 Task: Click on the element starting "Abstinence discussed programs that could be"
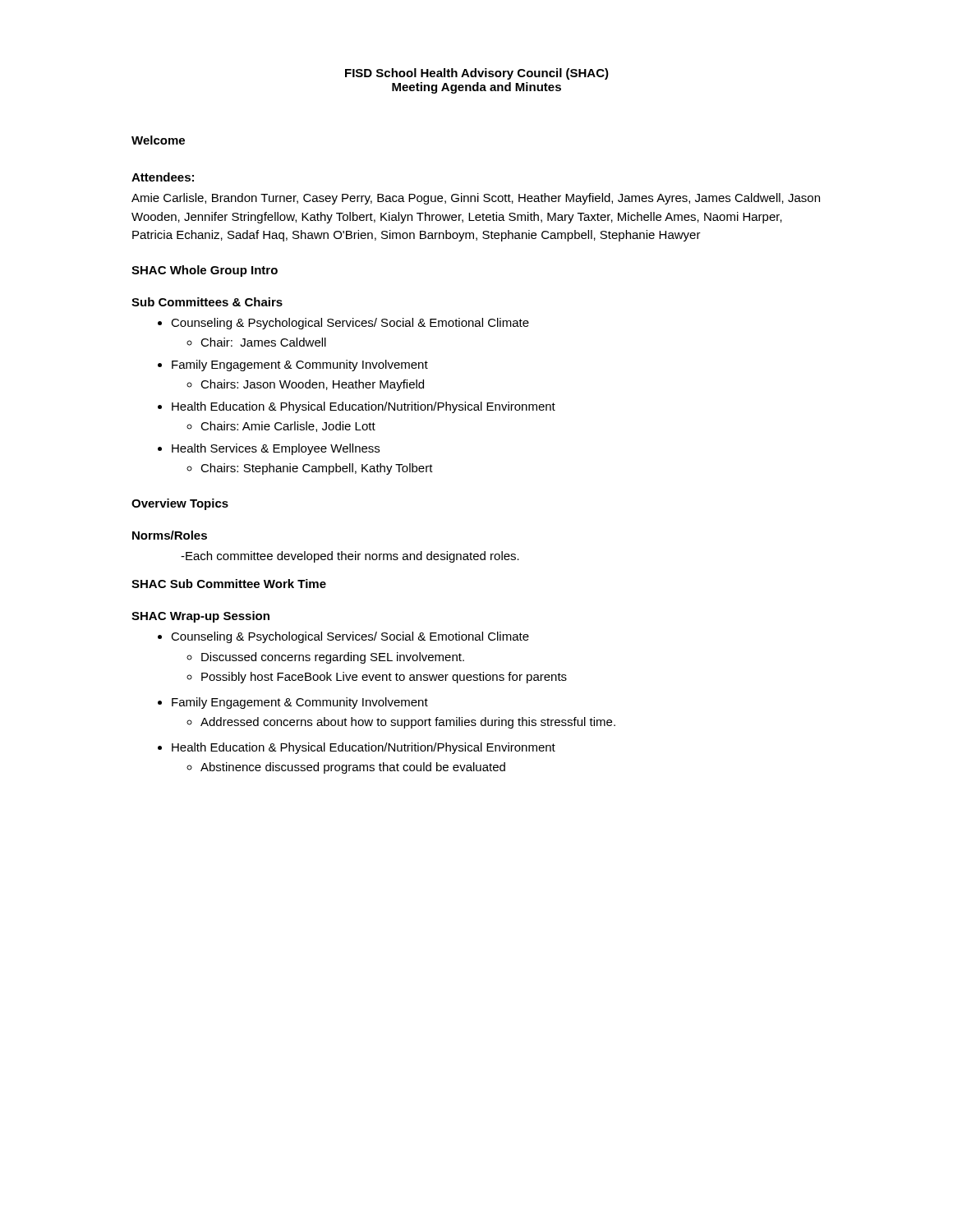point(353,767)
